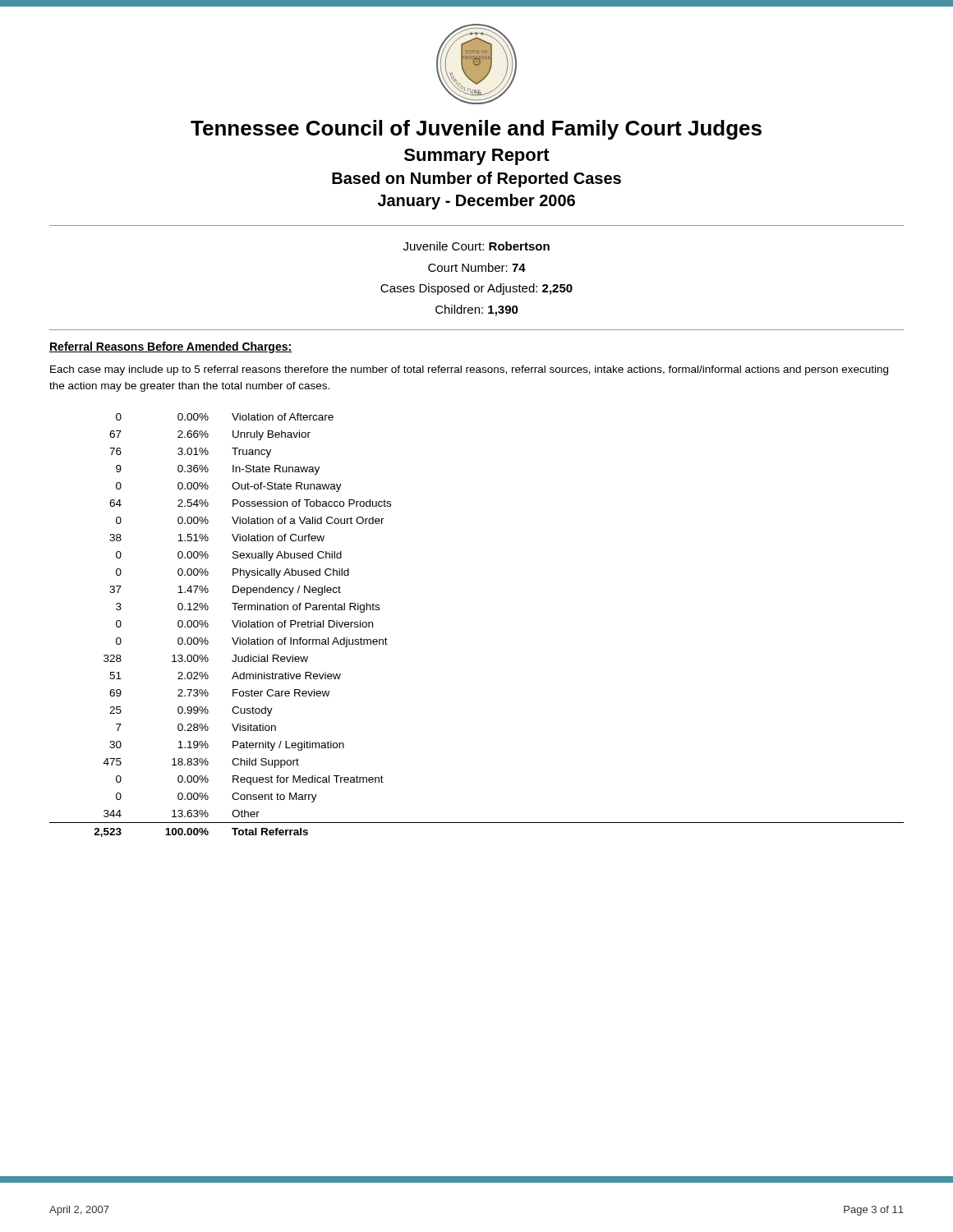Click on the logo

point(476,61)
